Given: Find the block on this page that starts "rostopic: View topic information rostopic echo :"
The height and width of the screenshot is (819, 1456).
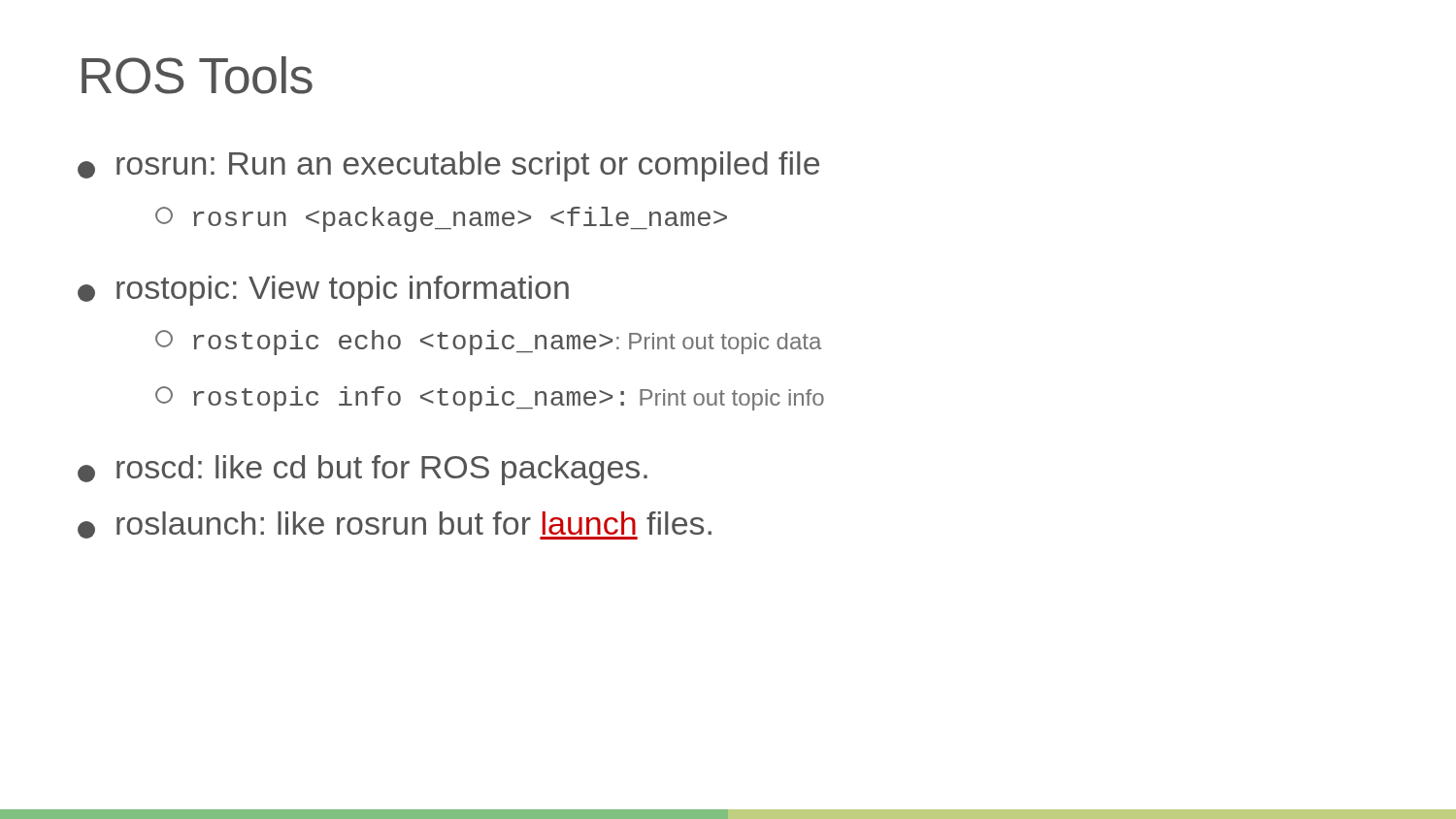Looking at the screenshot, I should [709, 349].
